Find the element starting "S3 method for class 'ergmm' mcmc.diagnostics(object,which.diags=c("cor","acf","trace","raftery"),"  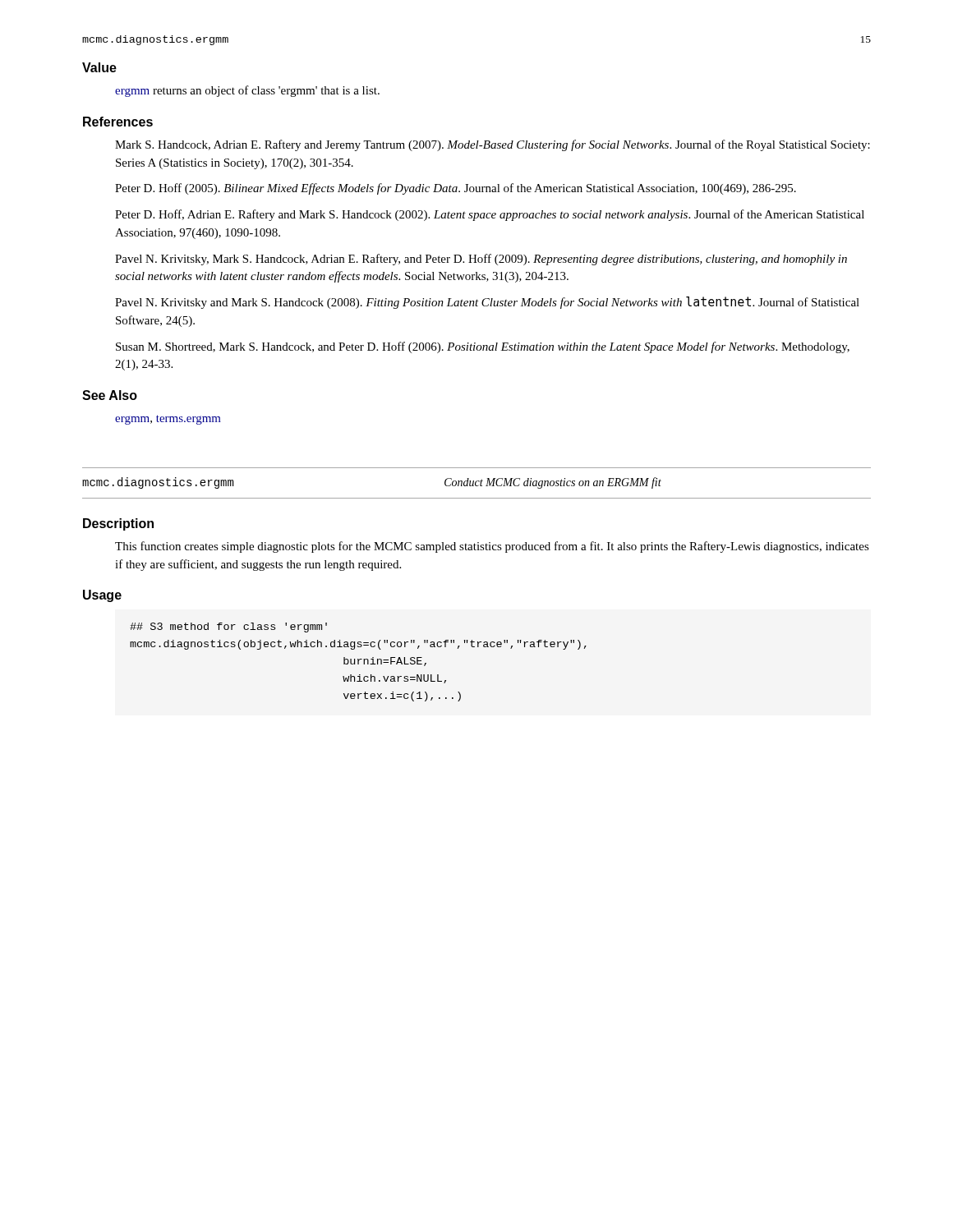click(x=228, y=627)
